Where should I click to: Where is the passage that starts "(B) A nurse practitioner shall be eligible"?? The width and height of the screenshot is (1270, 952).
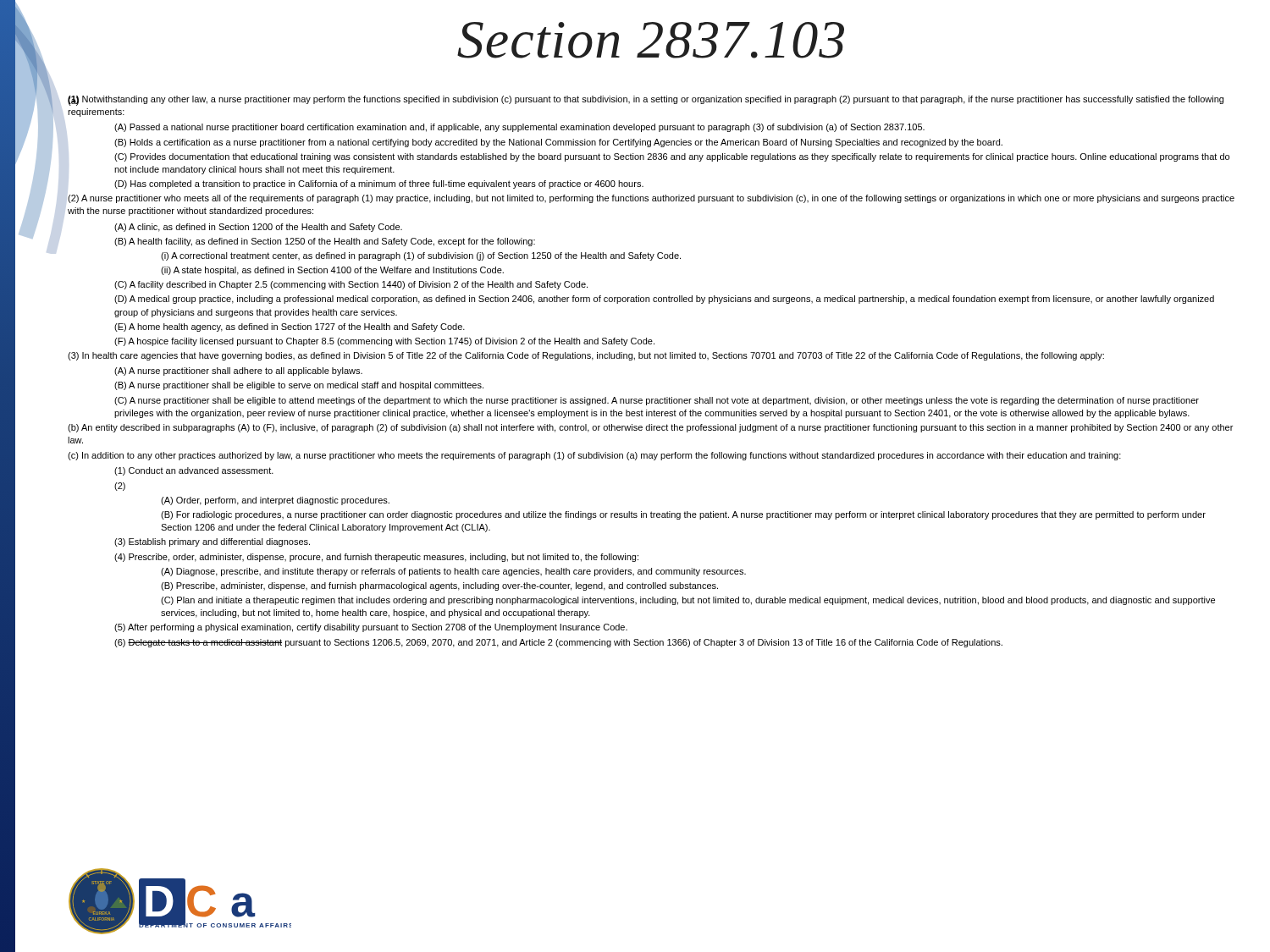pos(299,385)
